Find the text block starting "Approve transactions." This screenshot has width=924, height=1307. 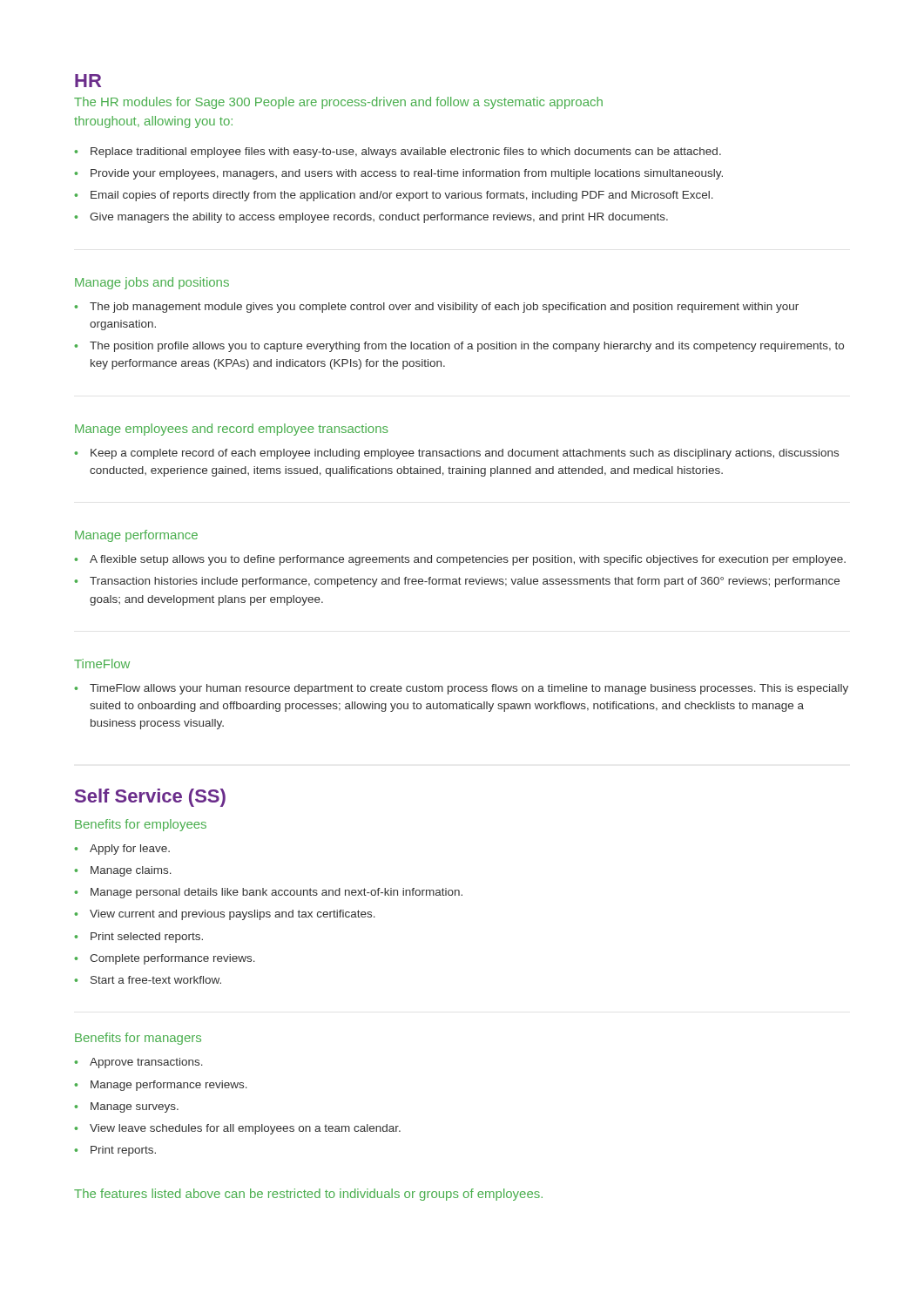pos(139,1063)
